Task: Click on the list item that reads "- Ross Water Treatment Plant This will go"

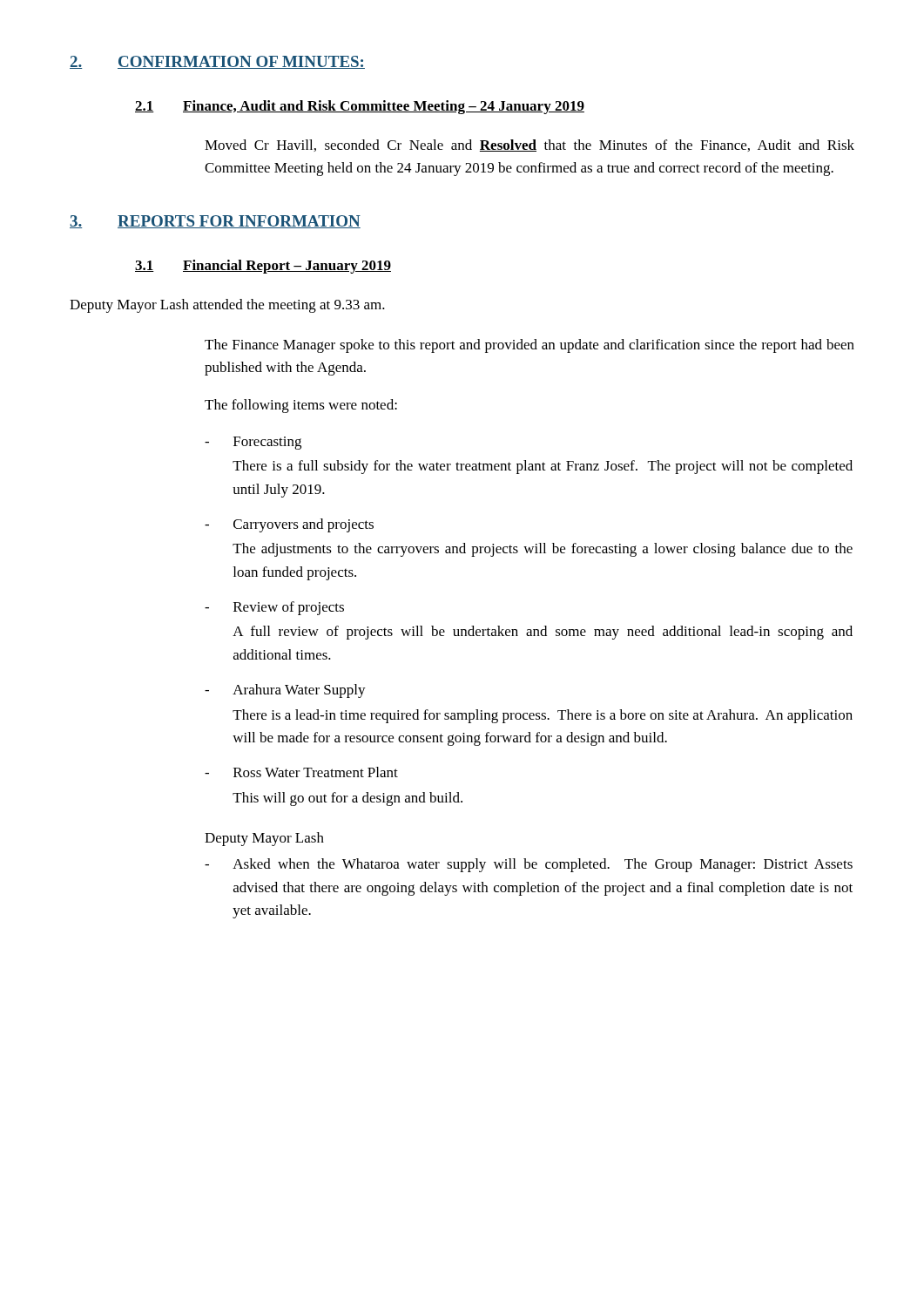Action: (301, 772)
